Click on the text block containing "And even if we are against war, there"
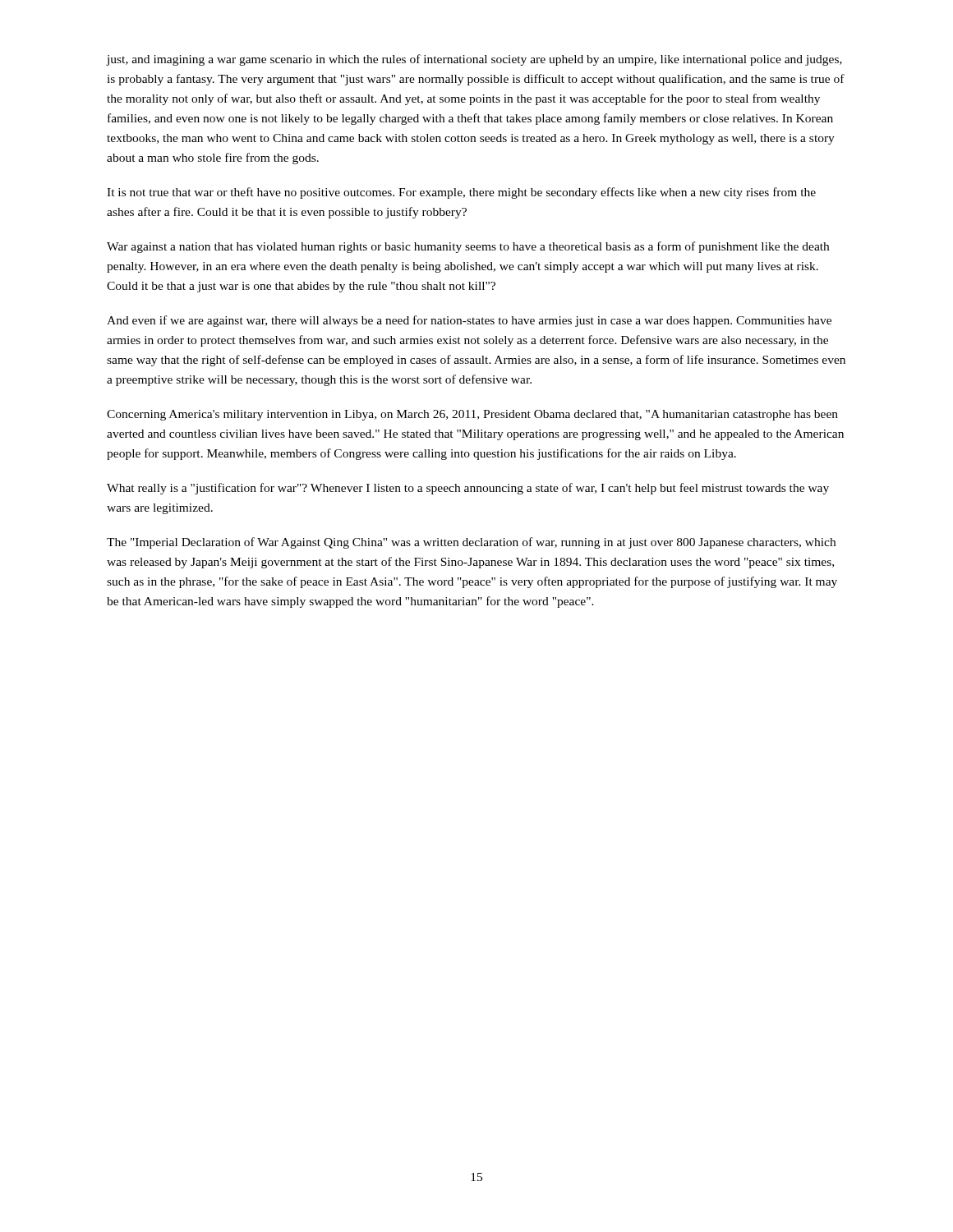This screenshot has height=1232, width=953. [x=476, y=350]
